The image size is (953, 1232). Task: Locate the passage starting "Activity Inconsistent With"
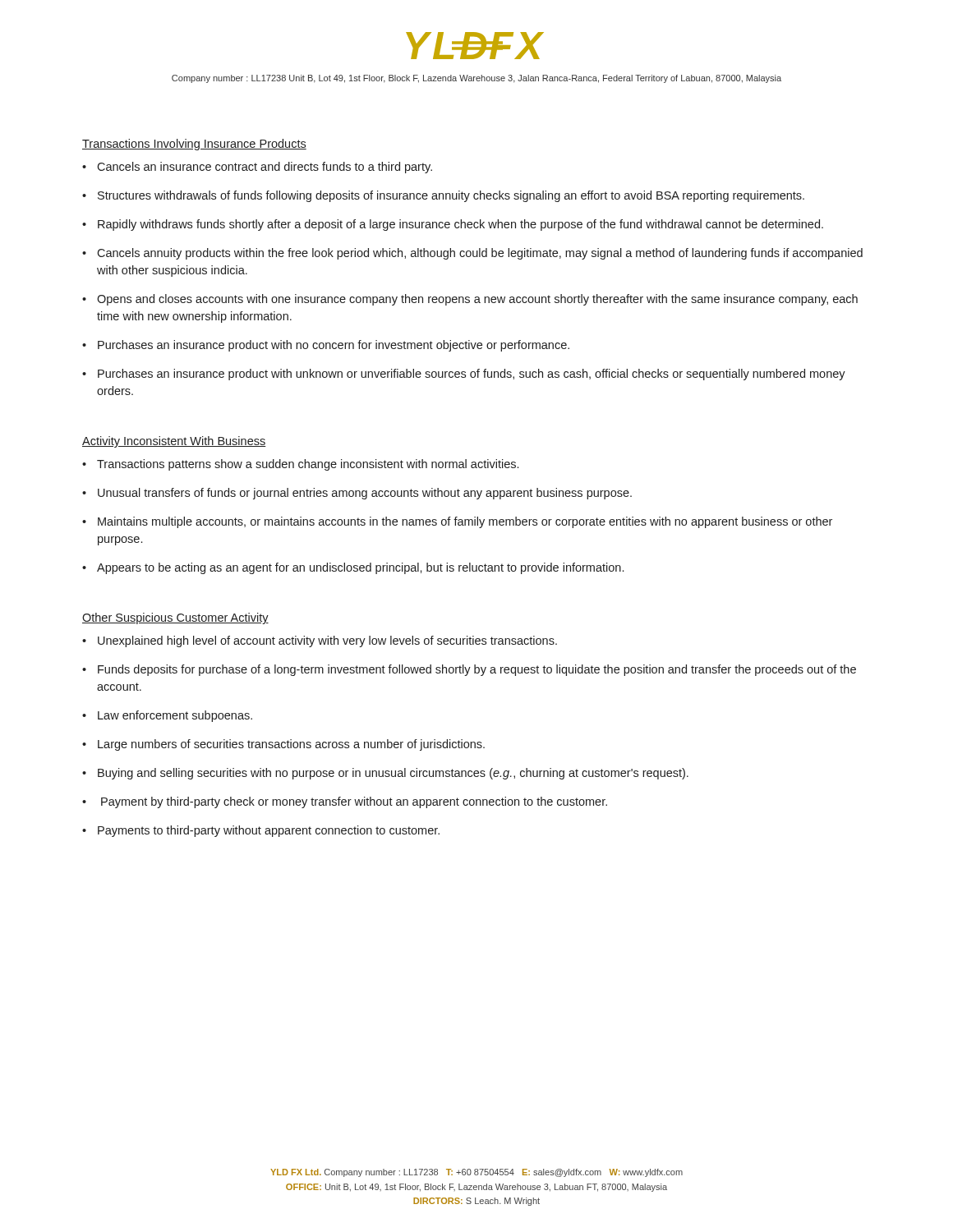pyautogui.click(x=174, y=441)
